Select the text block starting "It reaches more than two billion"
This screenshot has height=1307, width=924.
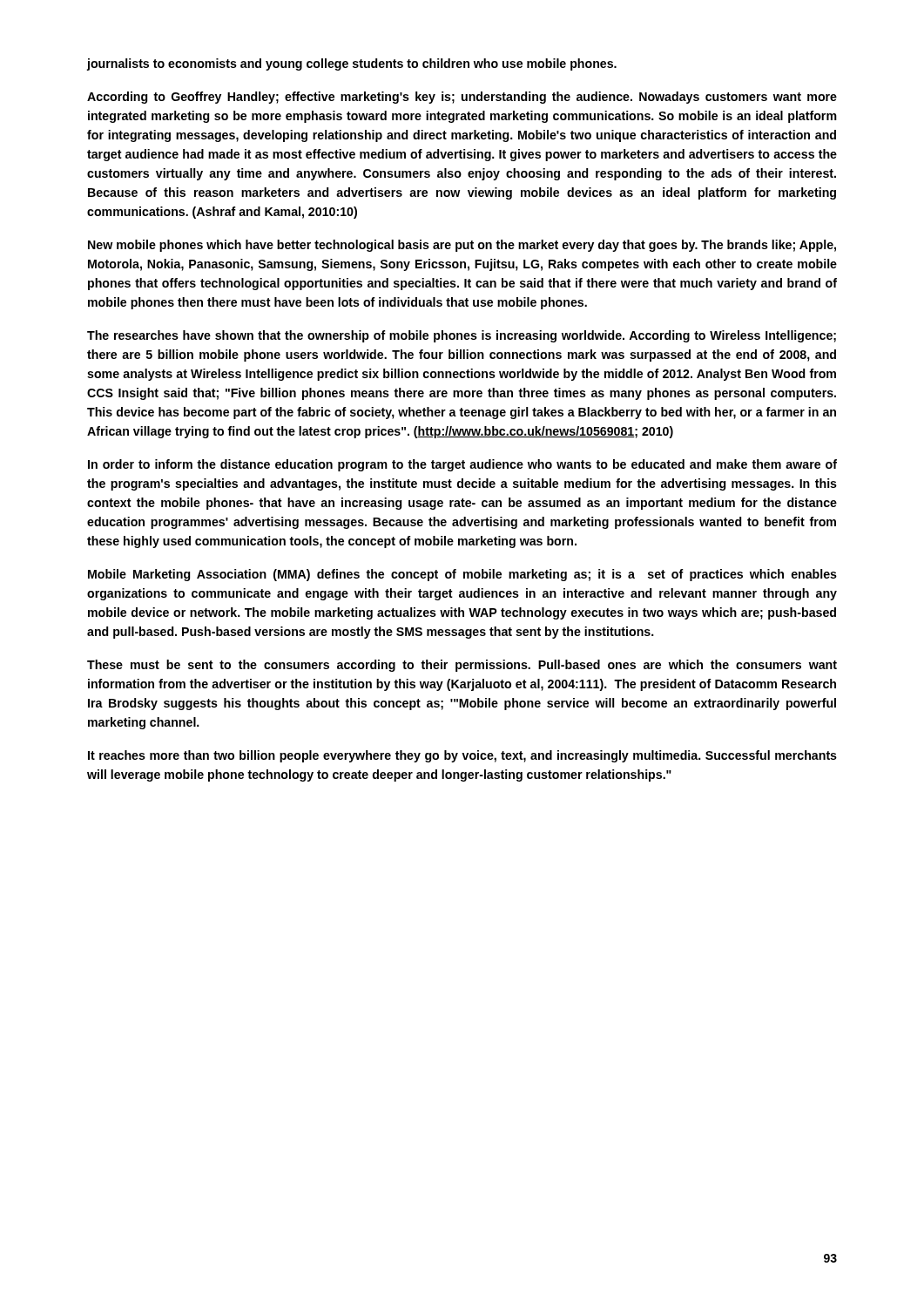462,765
